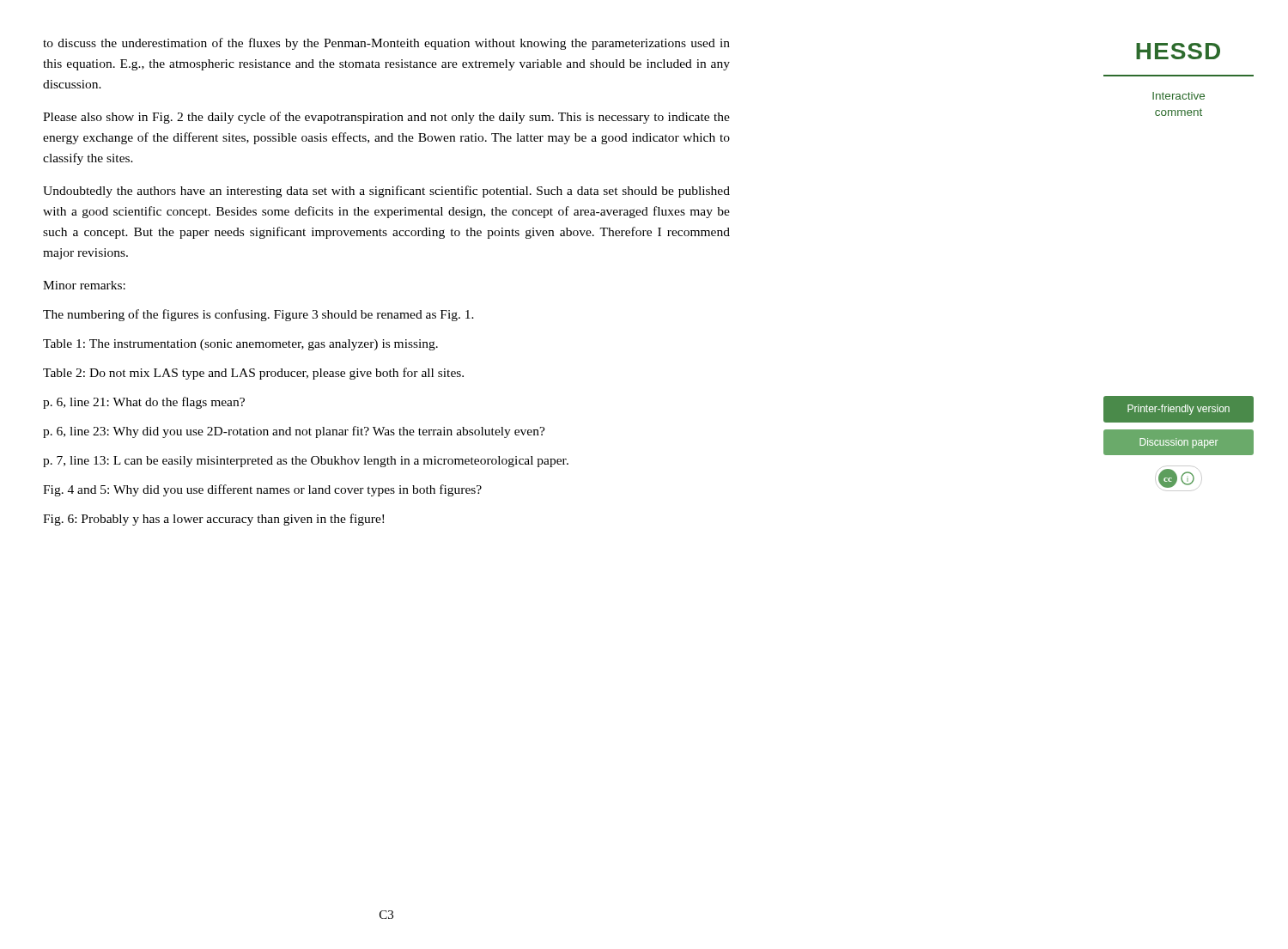Screen dimensions: 949x1288
Task: Click the passage that begins "p. 6, line 21: What do the"
Action: [x=144, y=403]
